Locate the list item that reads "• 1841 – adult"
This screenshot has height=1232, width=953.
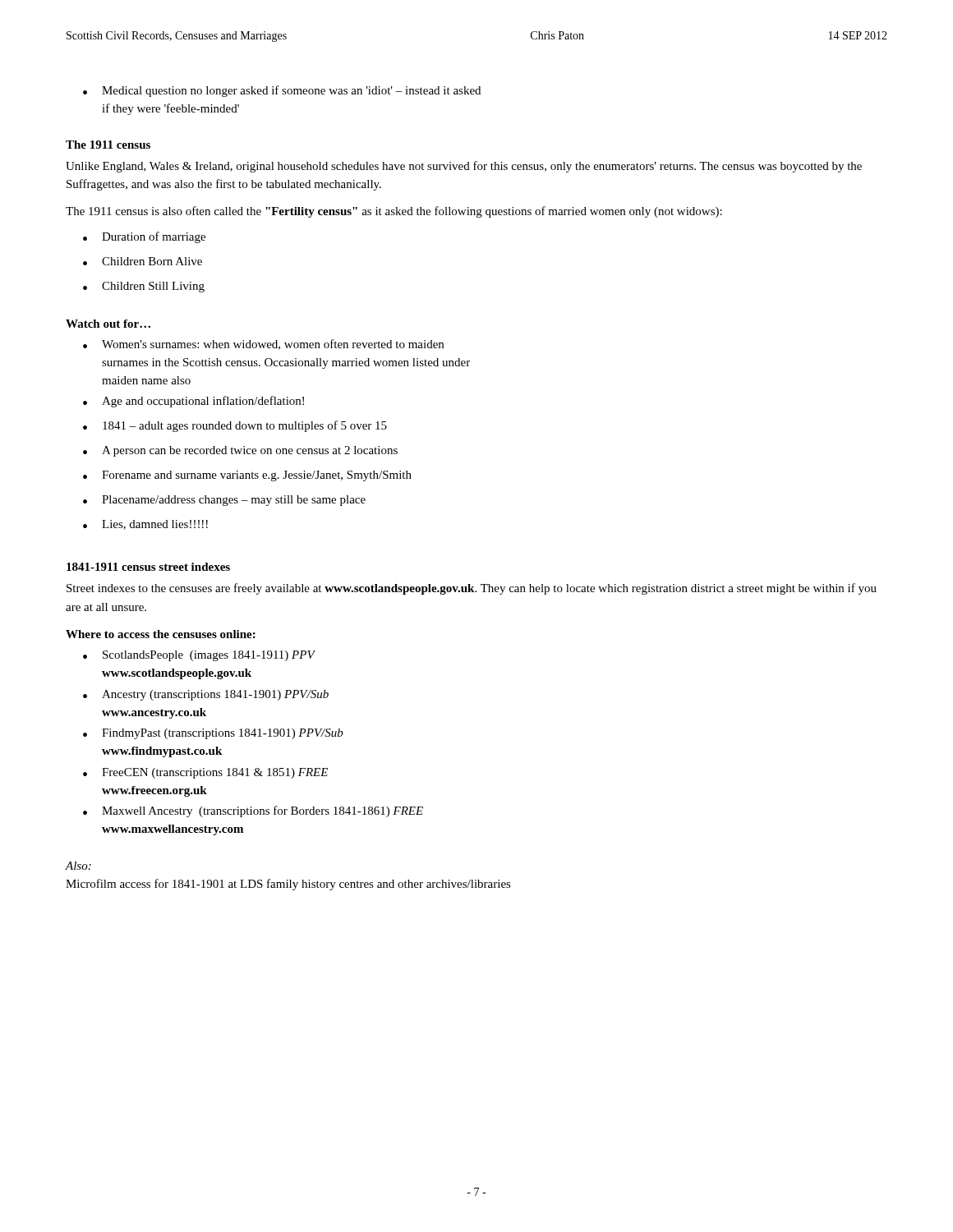(235, 428)
